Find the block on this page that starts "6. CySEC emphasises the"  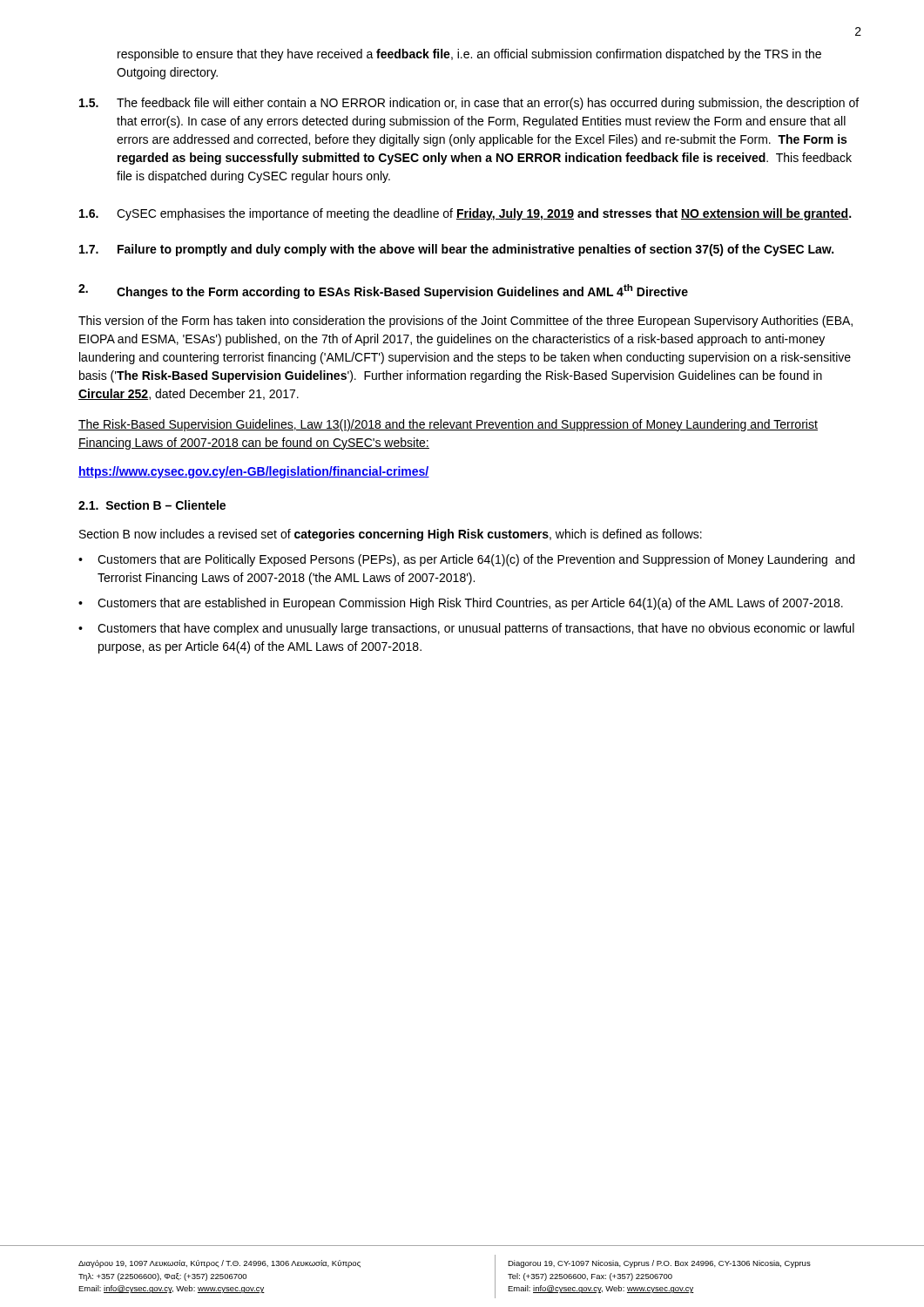point(465,214)
